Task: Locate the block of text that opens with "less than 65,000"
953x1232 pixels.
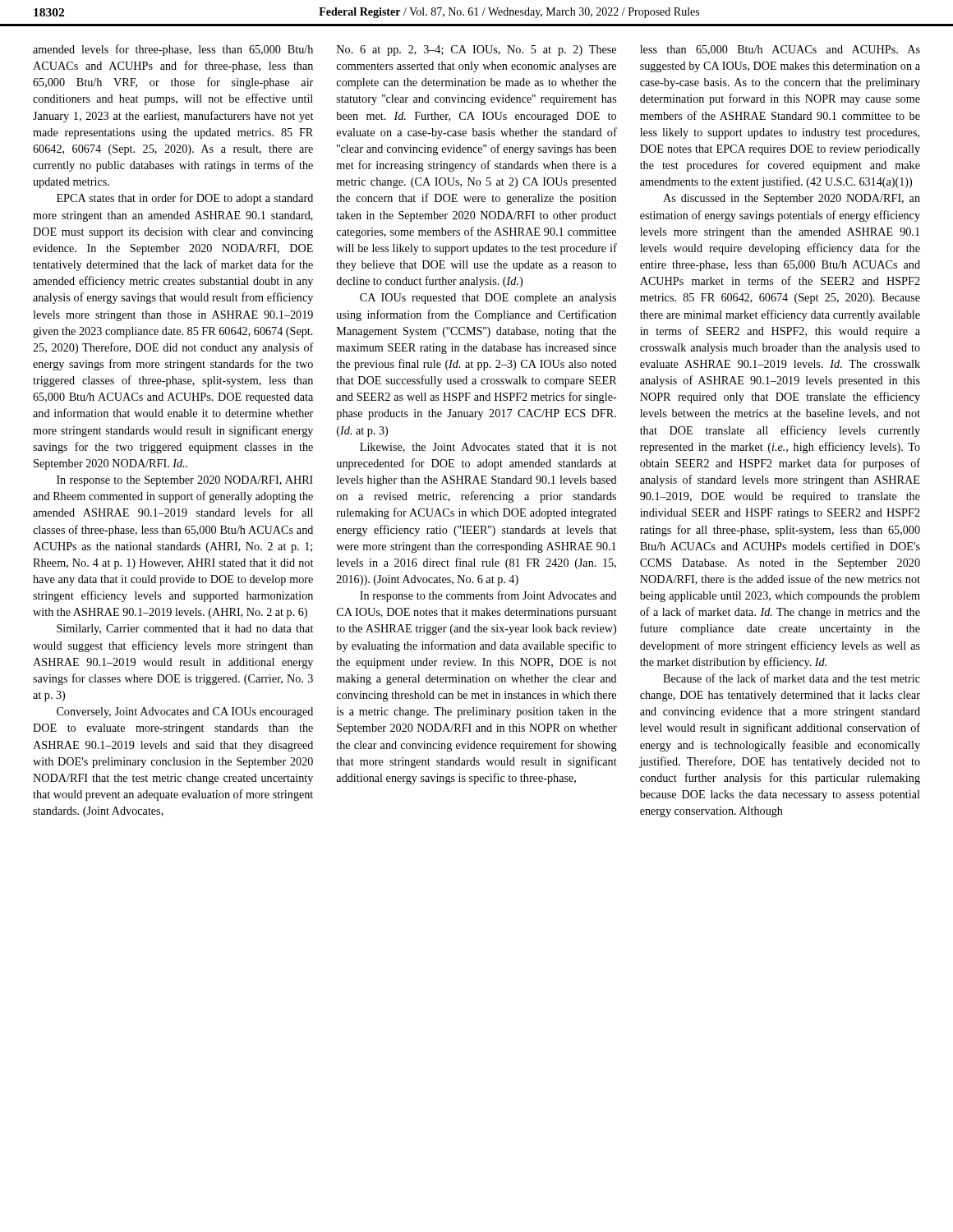Action: pyautogui.click(x=780, y=116)
